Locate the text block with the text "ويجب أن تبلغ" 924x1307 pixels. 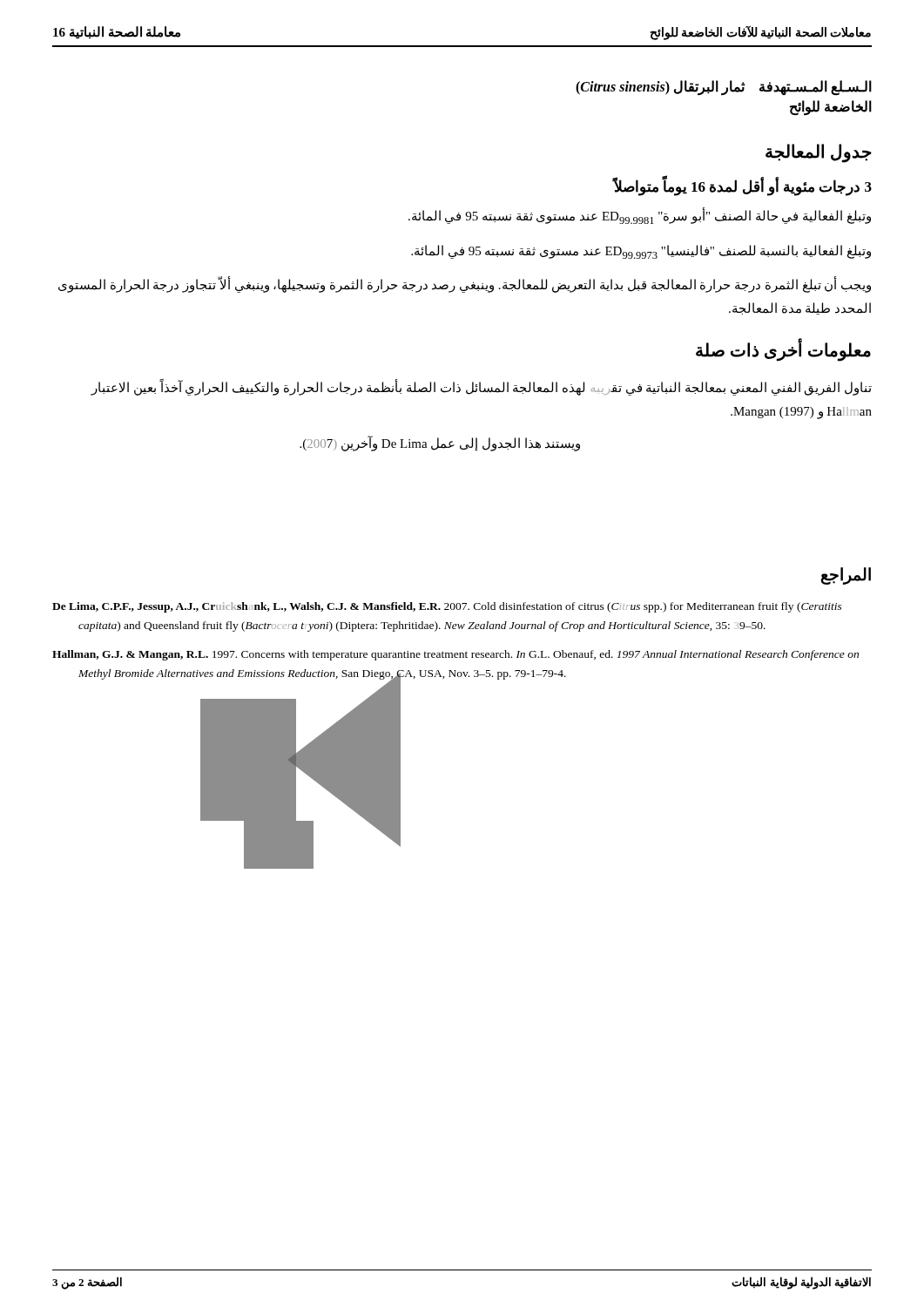pos(464,297)
